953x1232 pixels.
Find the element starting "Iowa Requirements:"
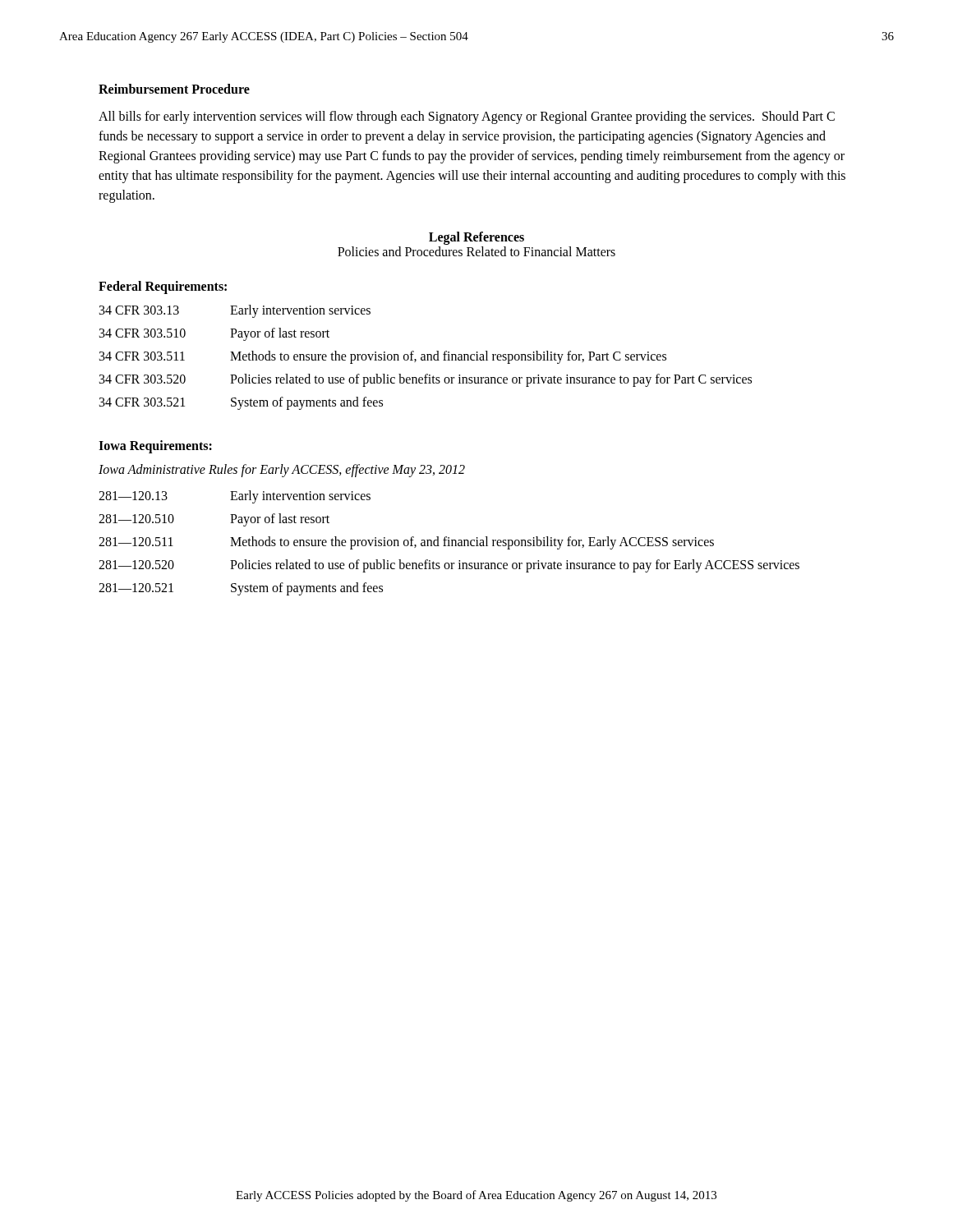(x=156, y=446)
